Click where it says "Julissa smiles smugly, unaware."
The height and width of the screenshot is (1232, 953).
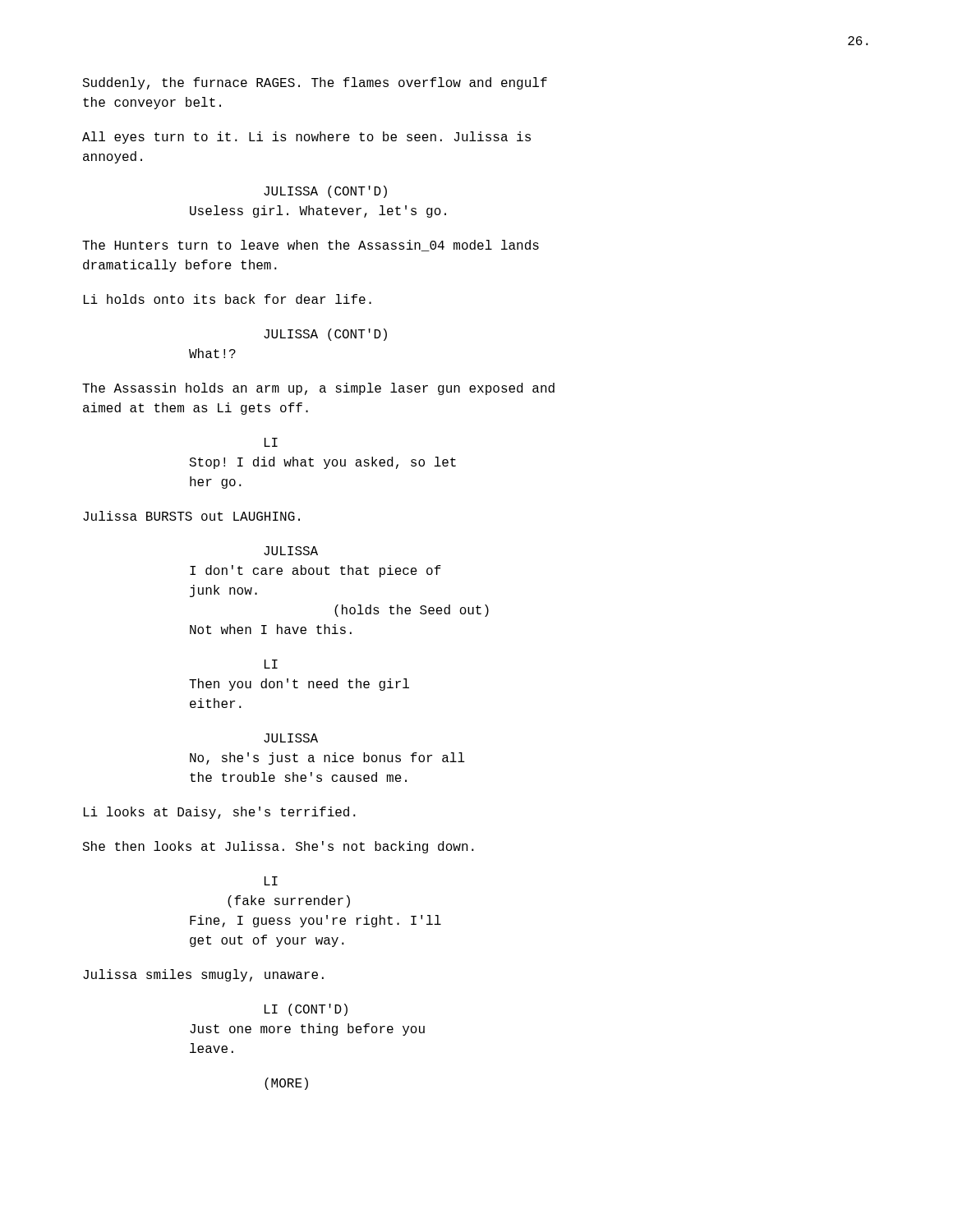tap(204, 976)
